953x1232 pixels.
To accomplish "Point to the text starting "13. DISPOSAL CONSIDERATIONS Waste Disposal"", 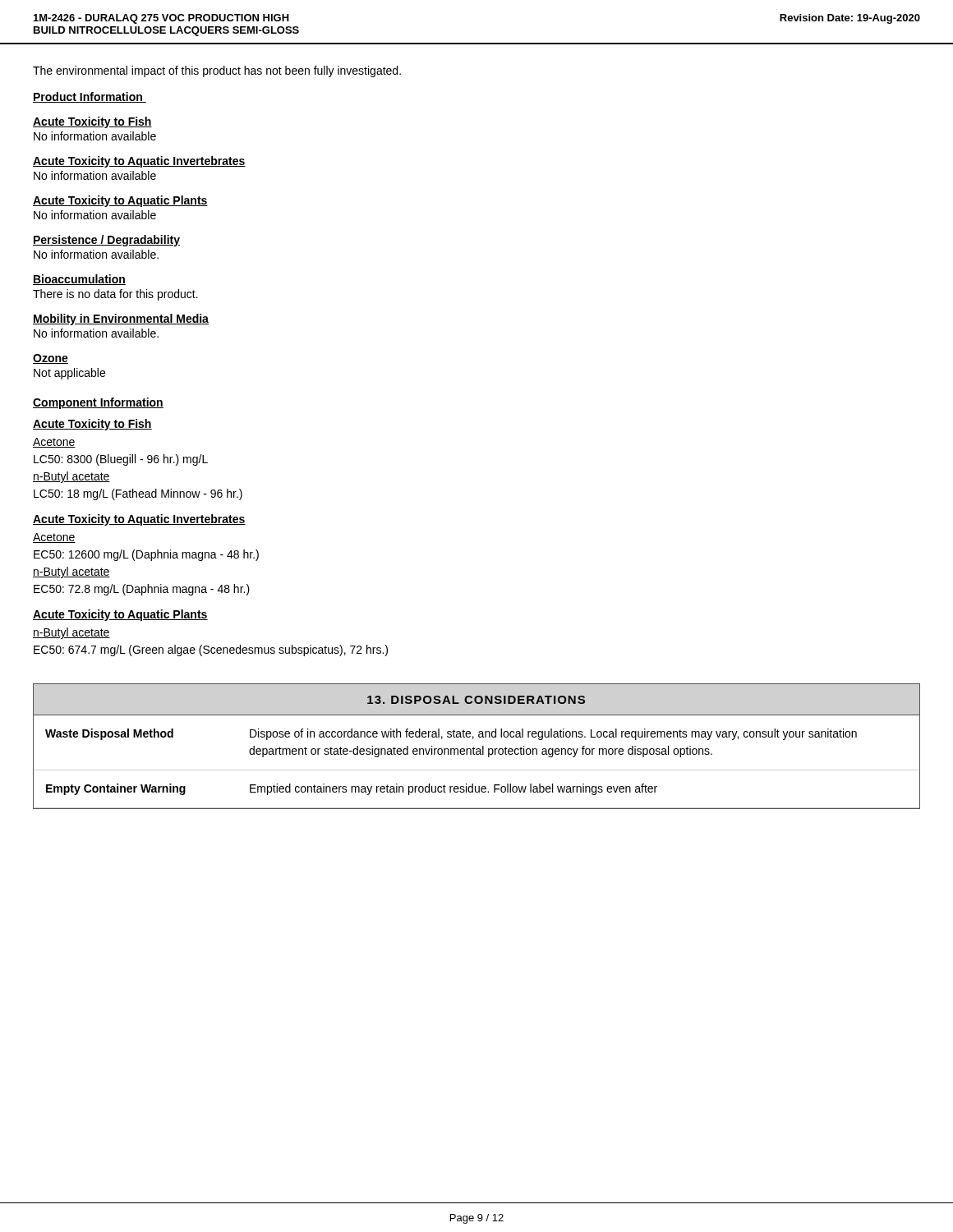I will 476,746.
